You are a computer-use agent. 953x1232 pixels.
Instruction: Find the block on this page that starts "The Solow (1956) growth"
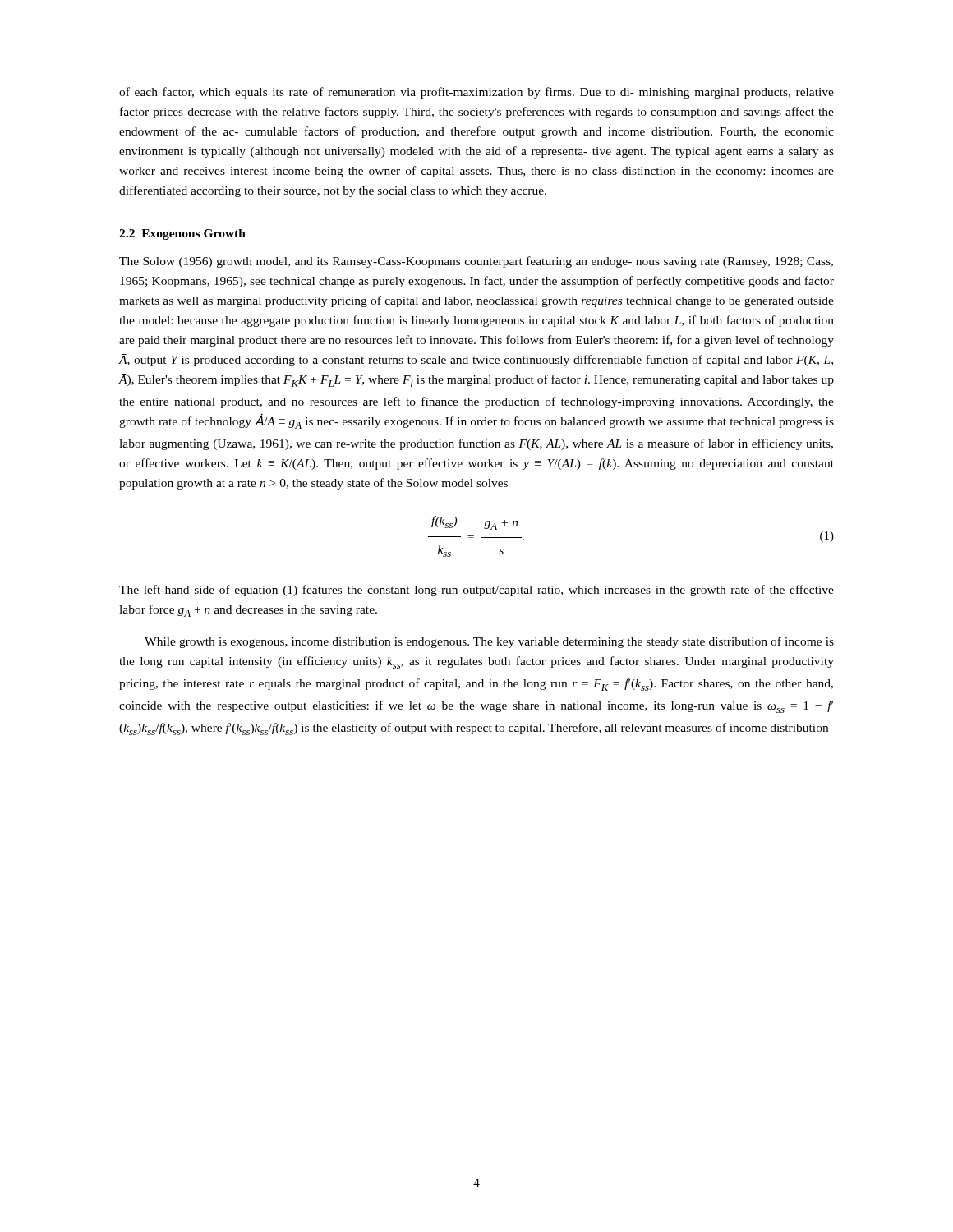tap(476, 372)
